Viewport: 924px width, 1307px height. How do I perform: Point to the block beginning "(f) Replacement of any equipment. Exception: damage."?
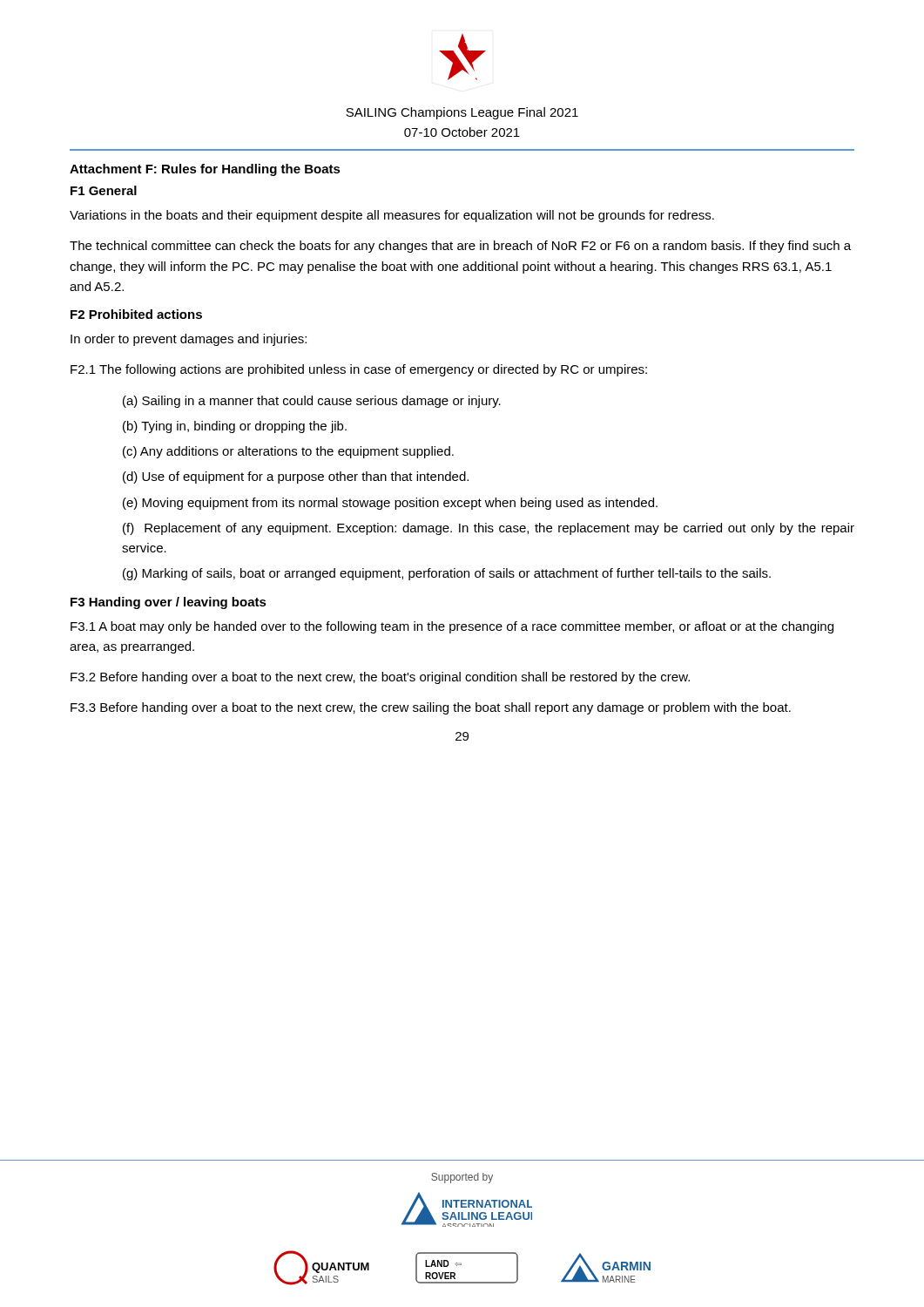(488, 538)
